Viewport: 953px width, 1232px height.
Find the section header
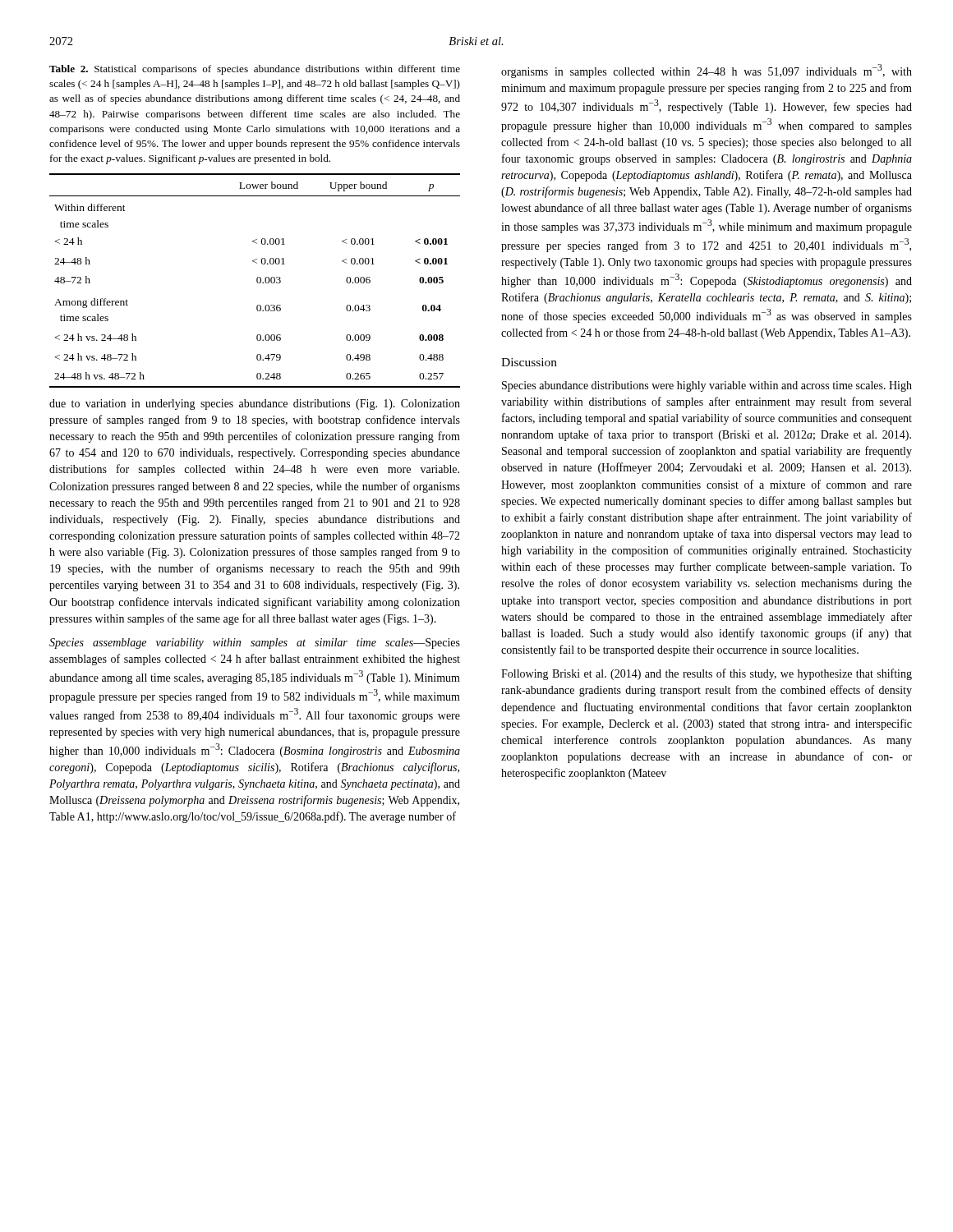529,362
